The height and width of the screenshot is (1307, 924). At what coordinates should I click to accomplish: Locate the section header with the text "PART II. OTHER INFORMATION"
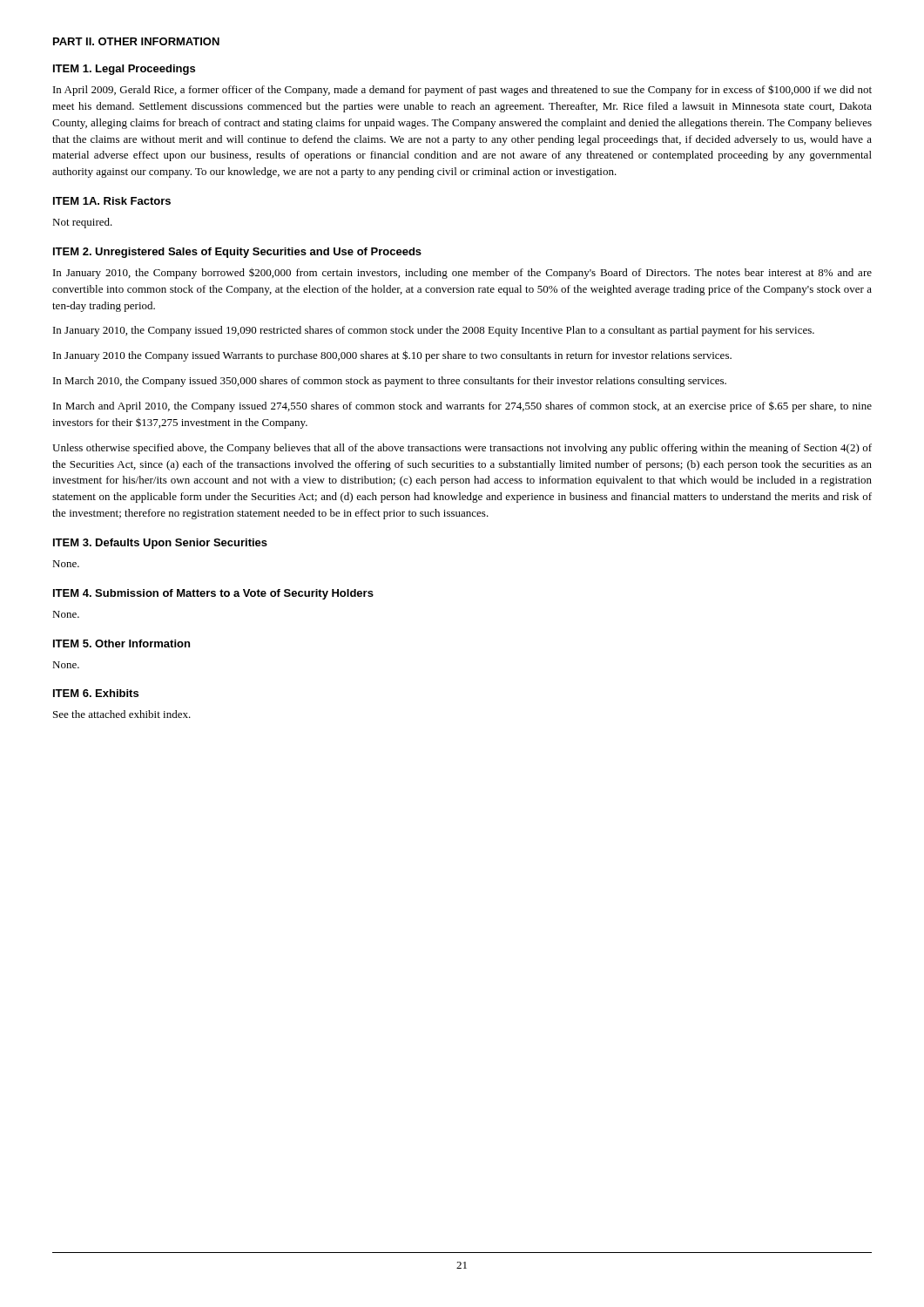click(136, 41)
